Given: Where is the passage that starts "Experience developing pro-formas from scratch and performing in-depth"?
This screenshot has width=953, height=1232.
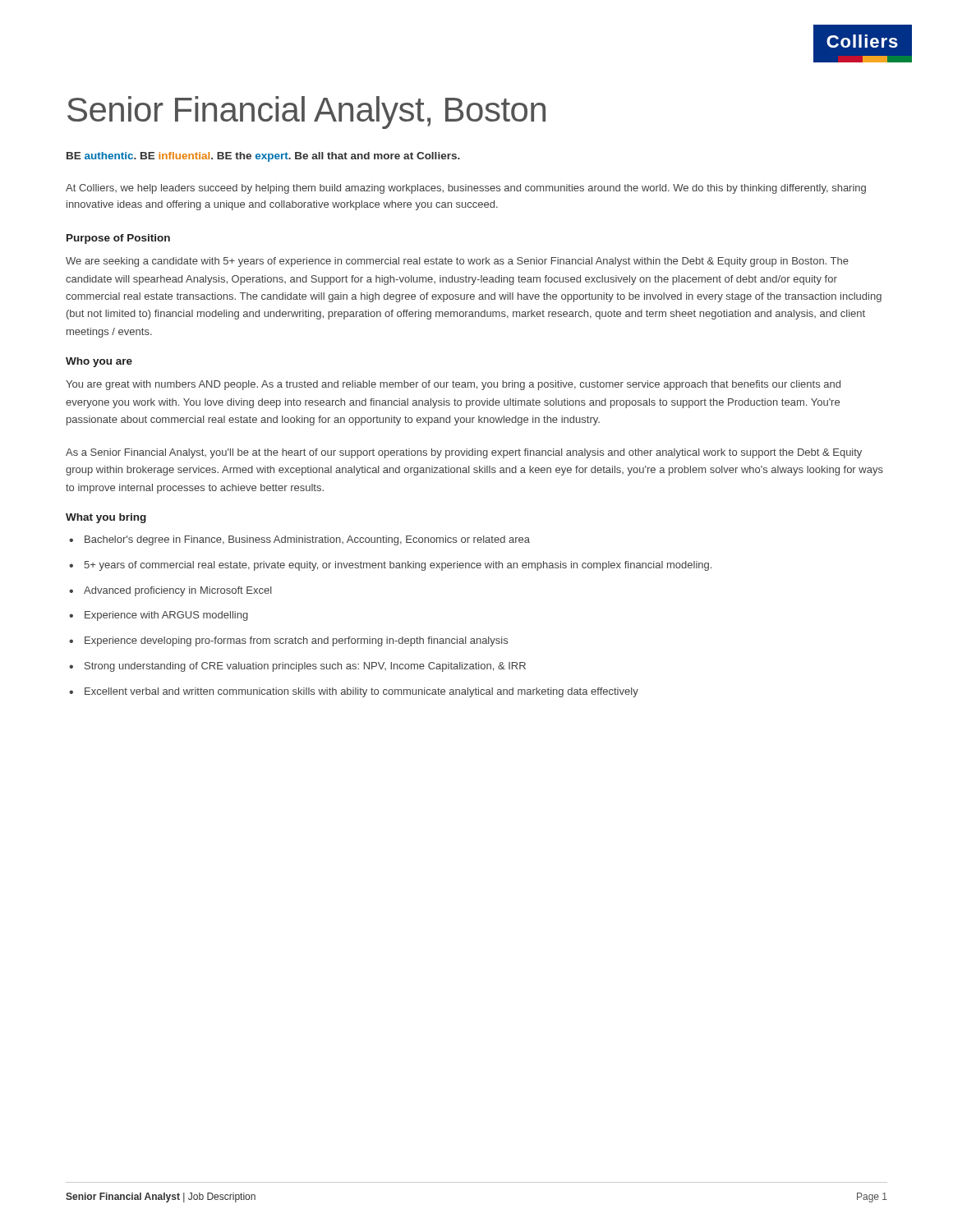Looking at the screenshot, I should [296, 640].
